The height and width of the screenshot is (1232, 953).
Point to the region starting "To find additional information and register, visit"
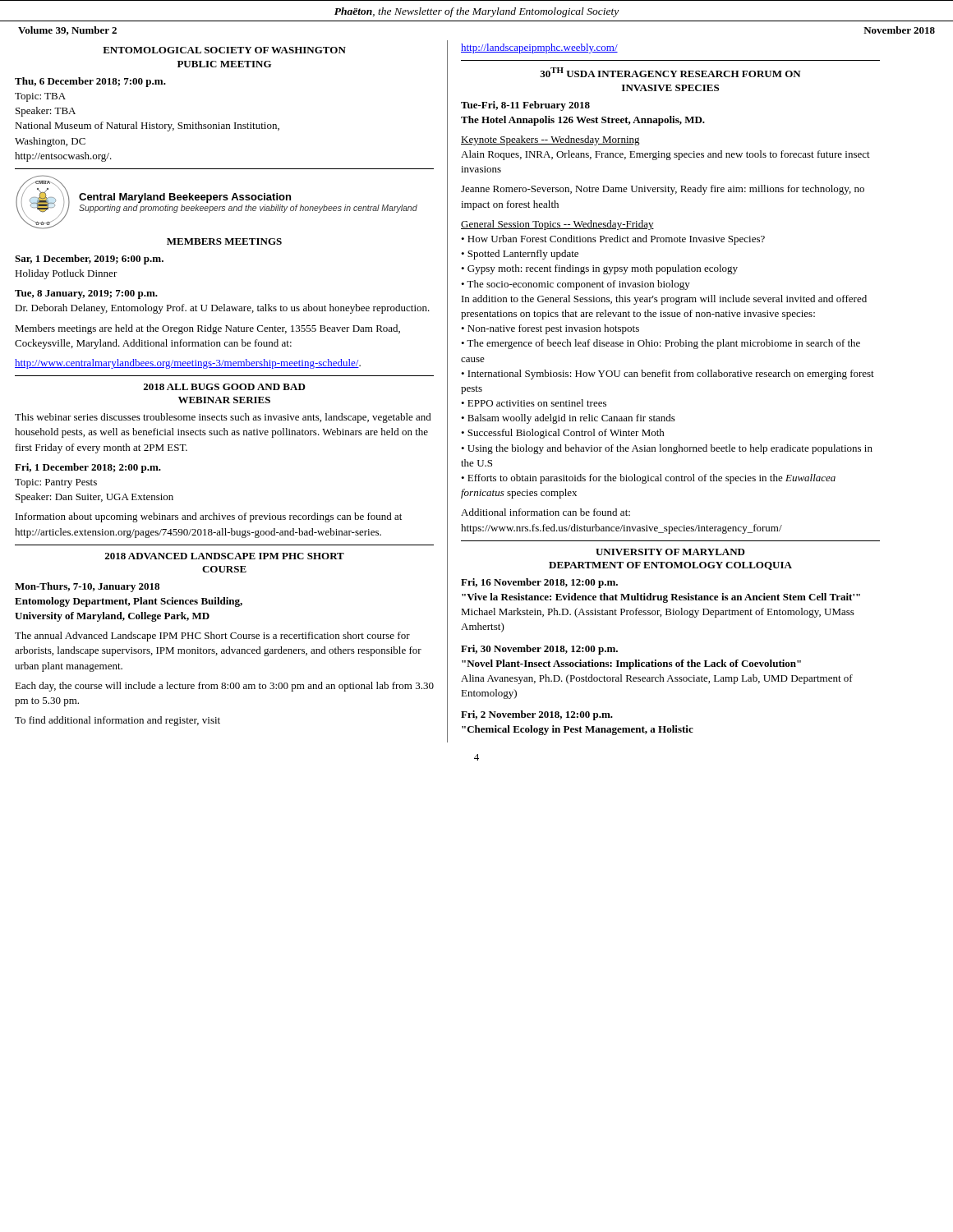click(224, 721)
